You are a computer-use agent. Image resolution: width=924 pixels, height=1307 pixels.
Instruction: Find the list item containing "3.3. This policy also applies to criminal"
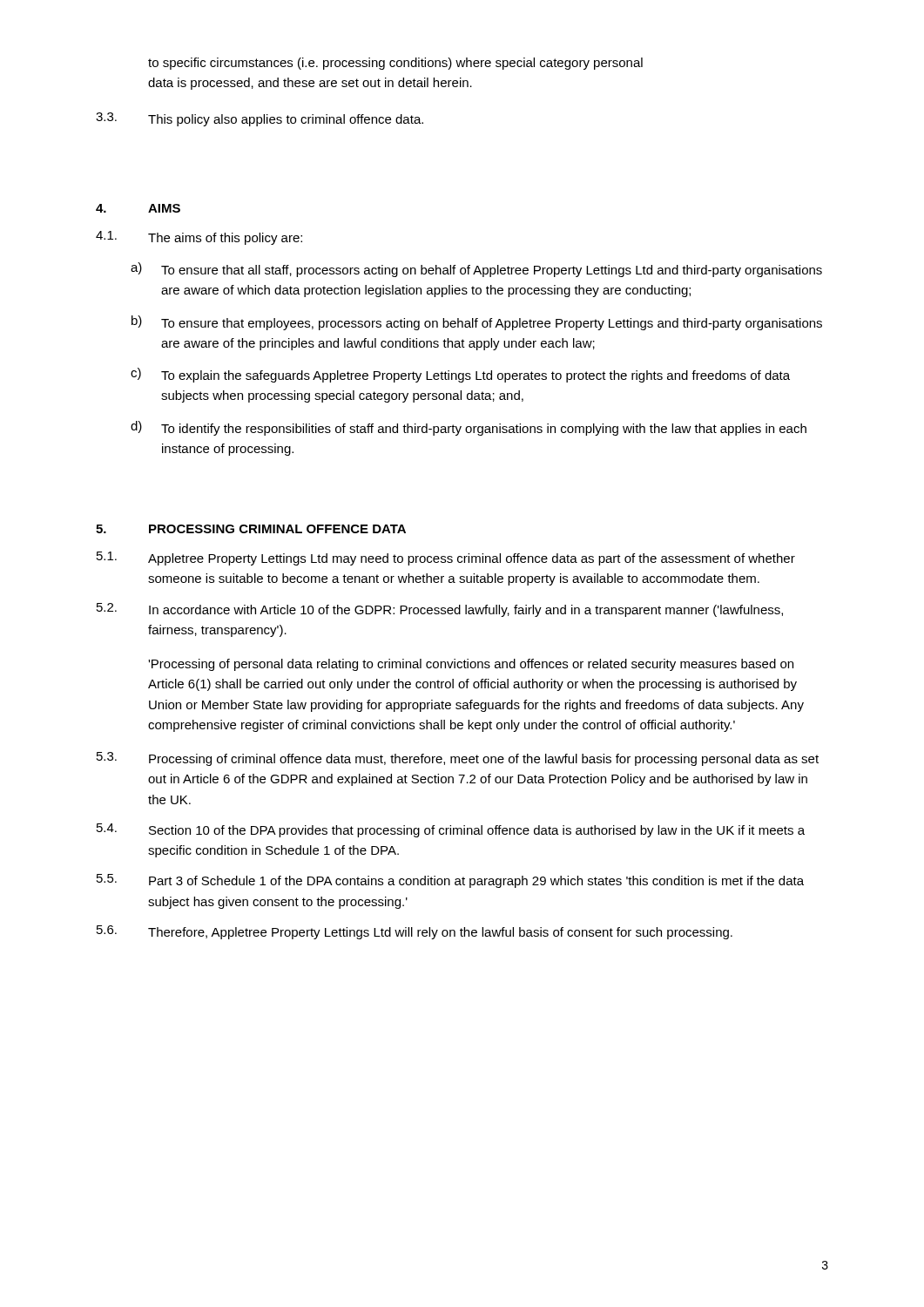(260, 119)
